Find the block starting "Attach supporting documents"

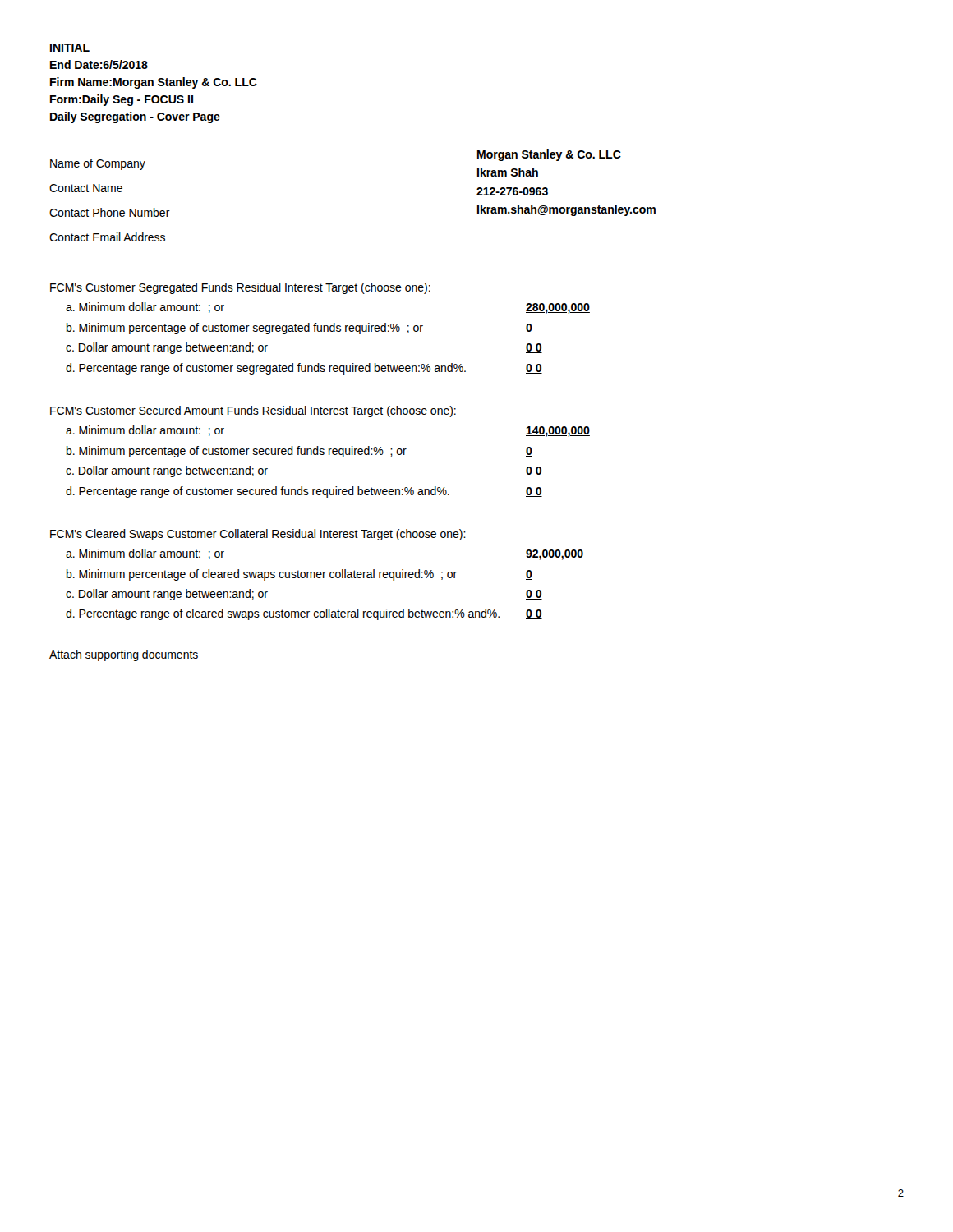point(124,655)
